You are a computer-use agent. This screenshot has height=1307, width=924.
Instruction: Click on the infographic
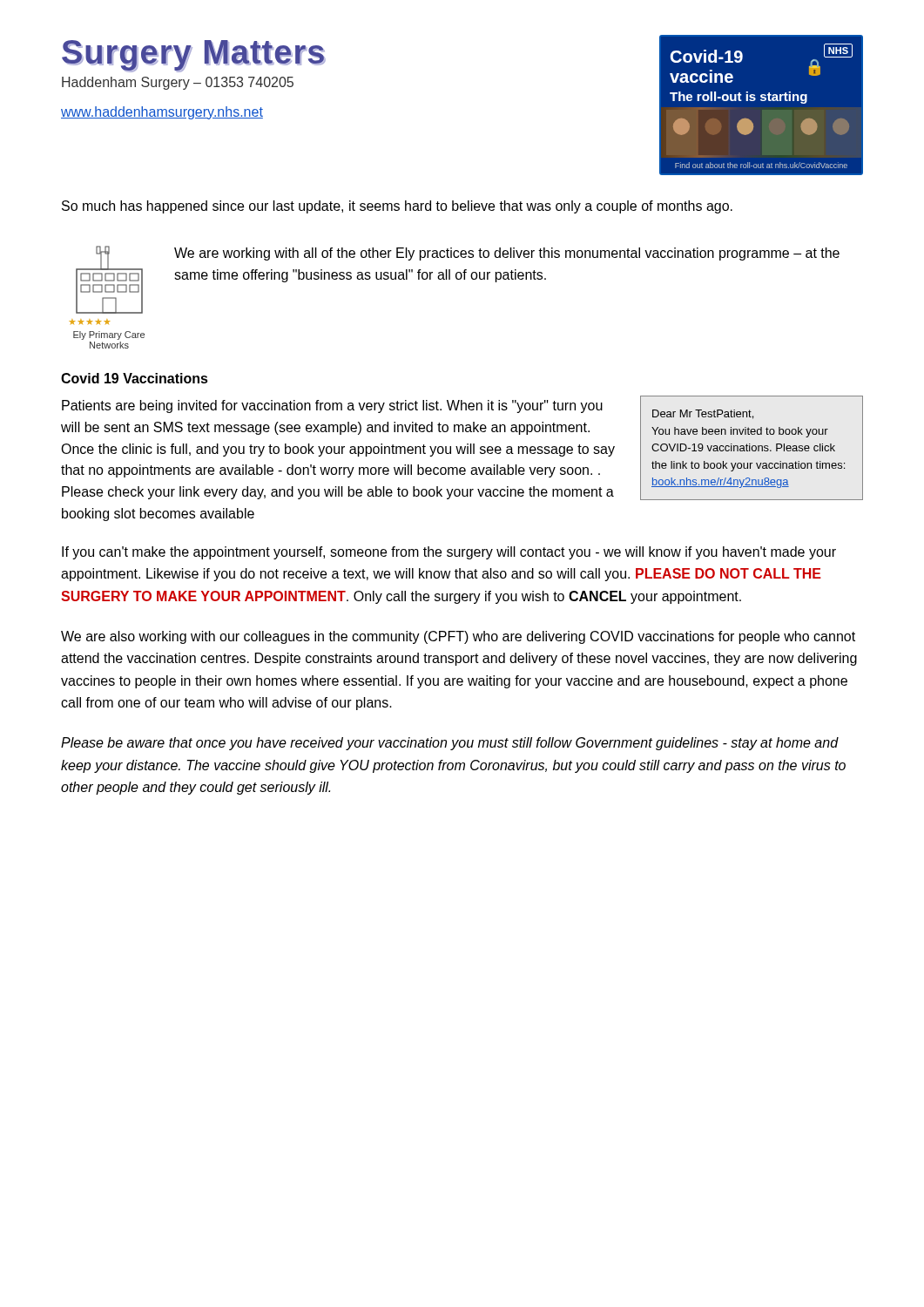point(761,105)
